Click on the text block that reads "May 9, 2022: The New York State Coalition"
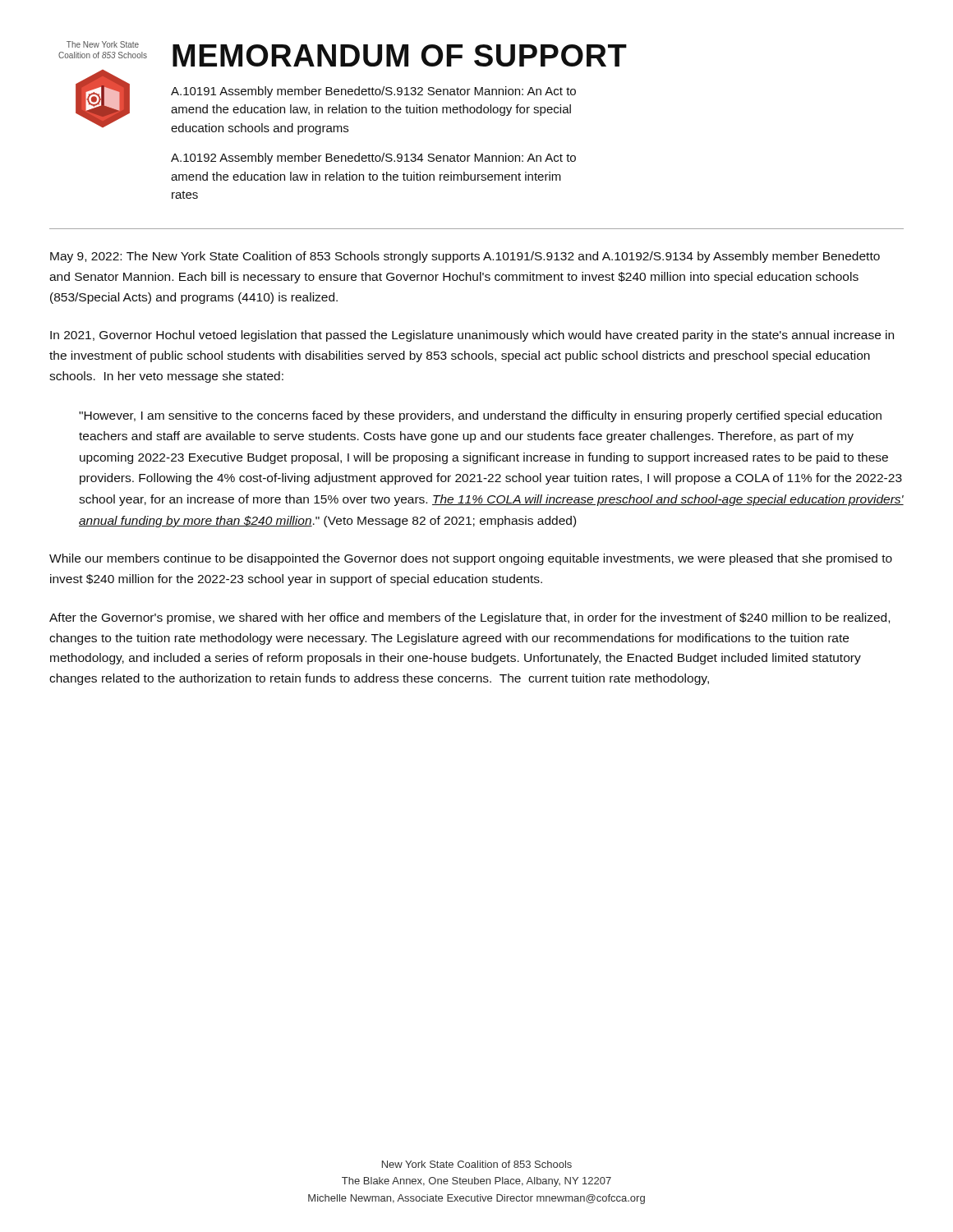This screenshot has height=1232, width=953. 465,276
